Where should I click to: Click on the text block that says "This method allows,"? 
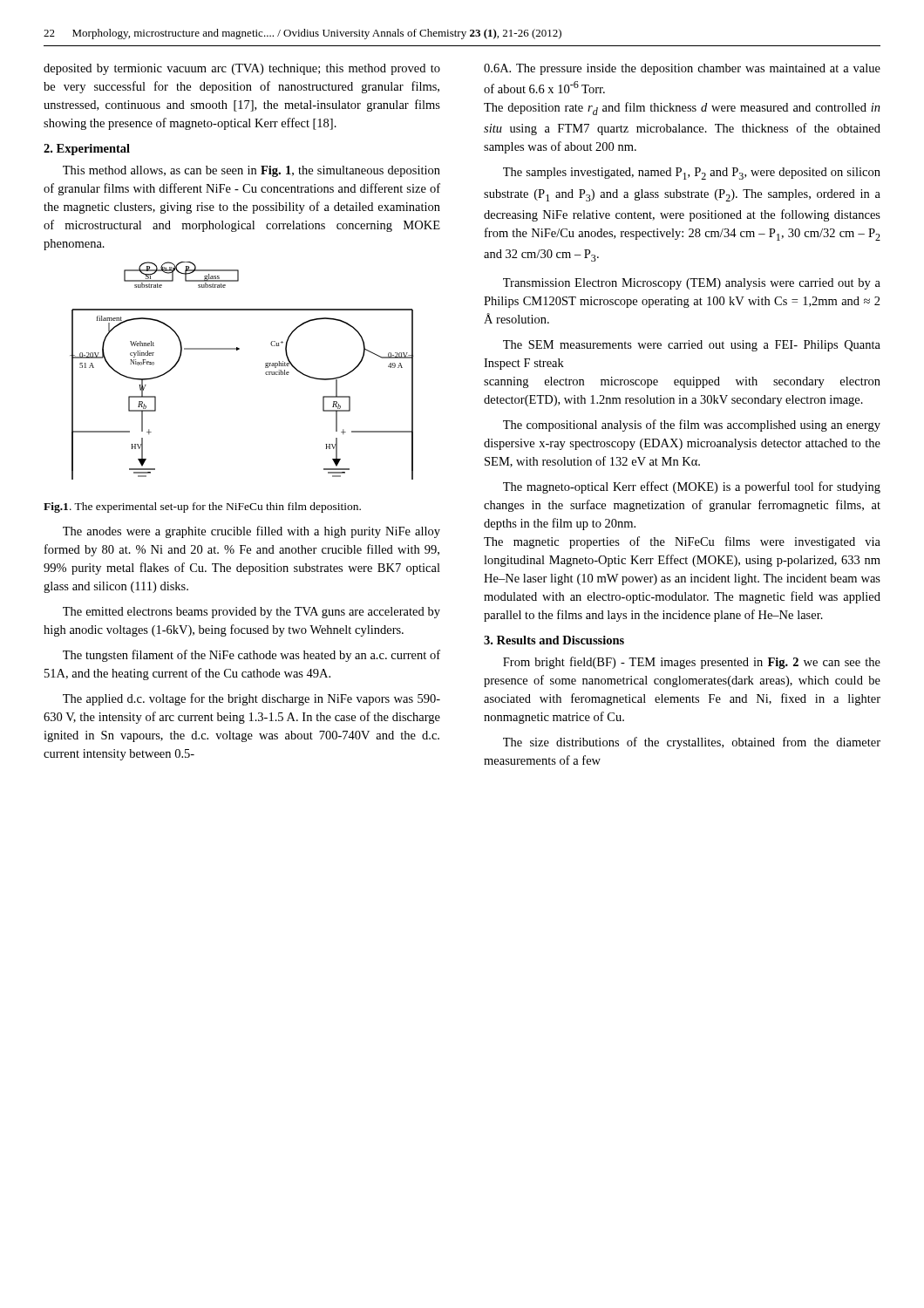point(242,207)
